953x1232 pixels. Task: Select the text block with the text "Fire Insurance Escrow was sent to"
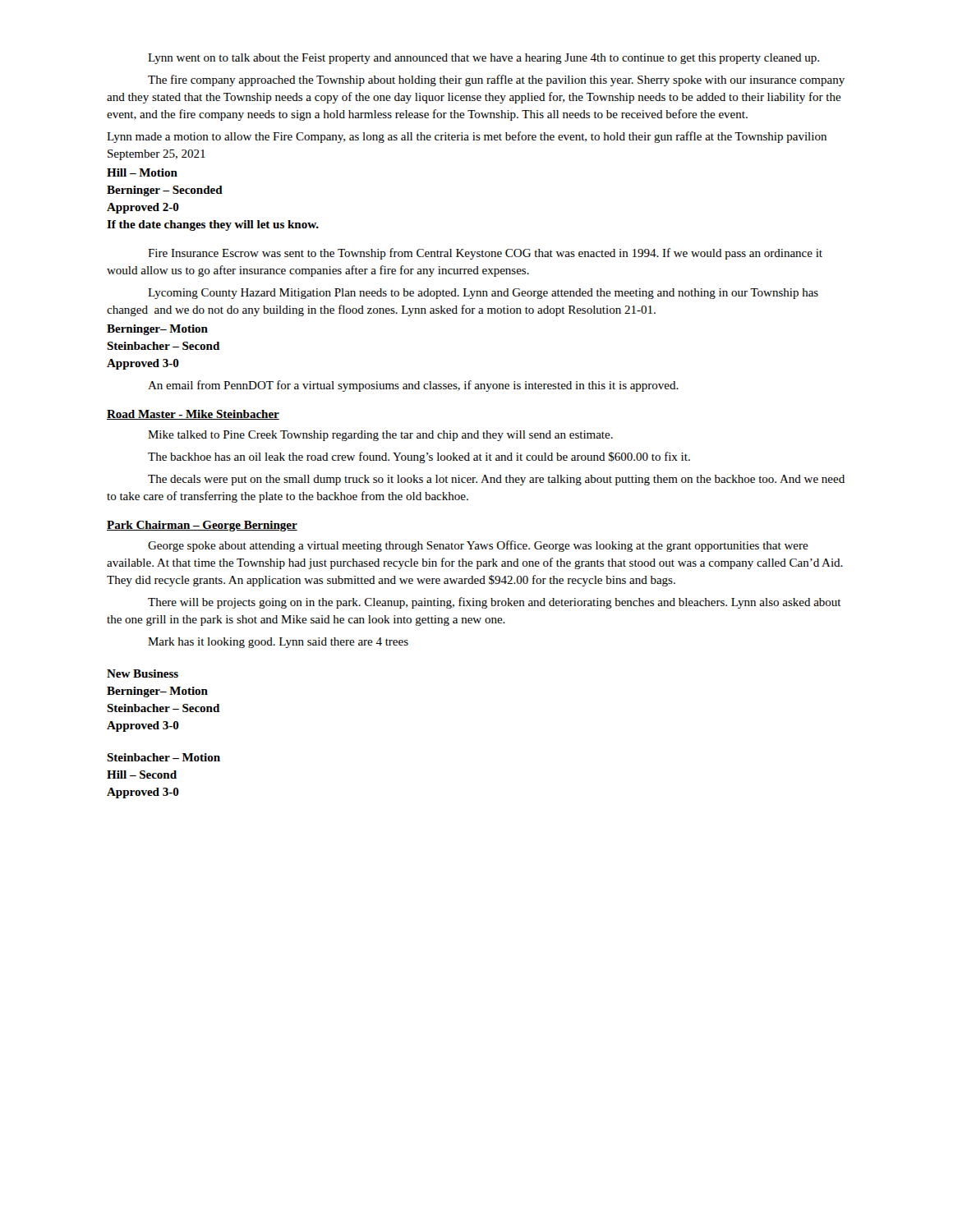point(476,262)
